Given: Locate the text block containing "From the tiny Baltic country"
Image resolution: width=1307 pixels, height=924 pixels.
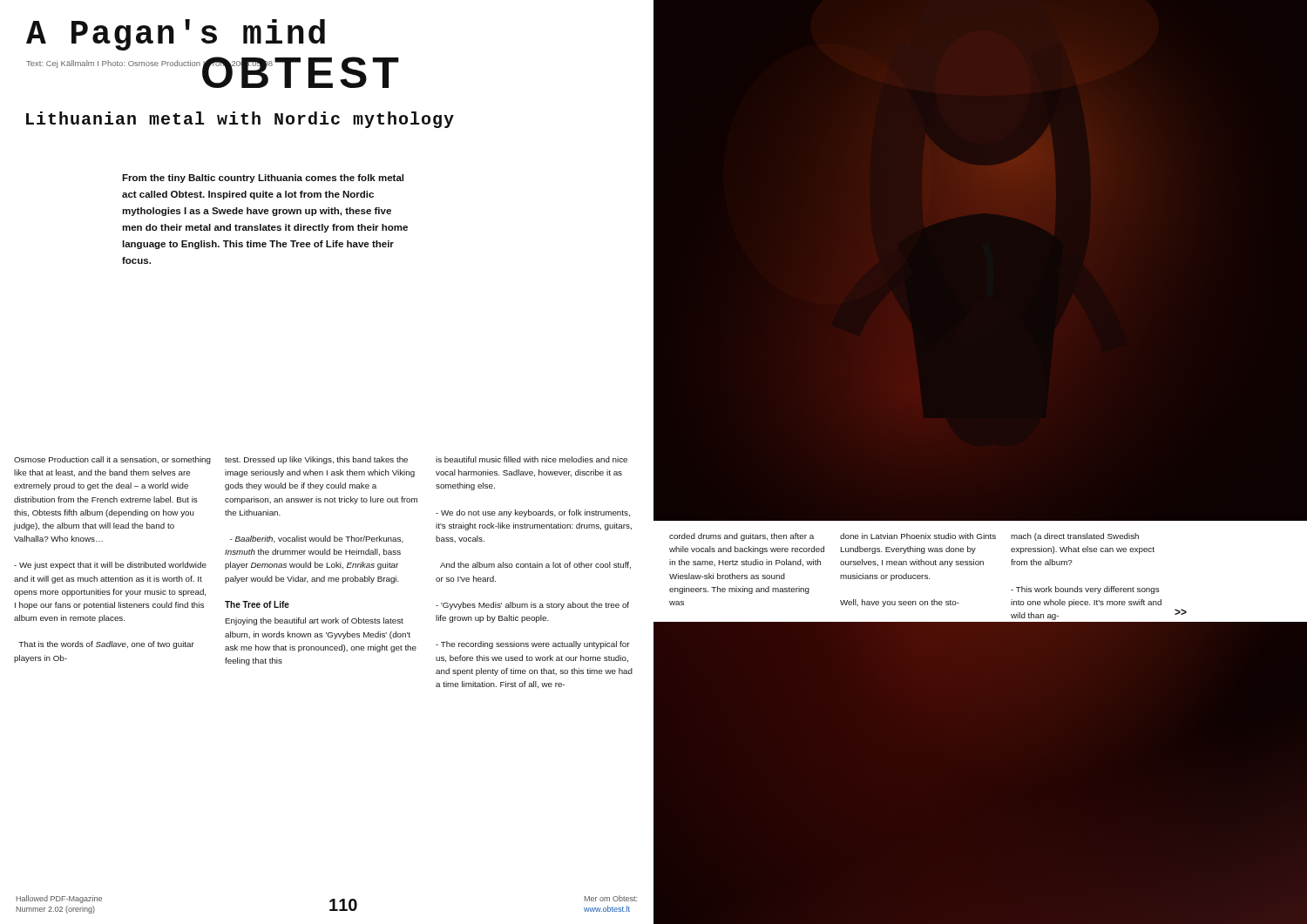Looking at the screenshot, I should (x=266, y=219).
